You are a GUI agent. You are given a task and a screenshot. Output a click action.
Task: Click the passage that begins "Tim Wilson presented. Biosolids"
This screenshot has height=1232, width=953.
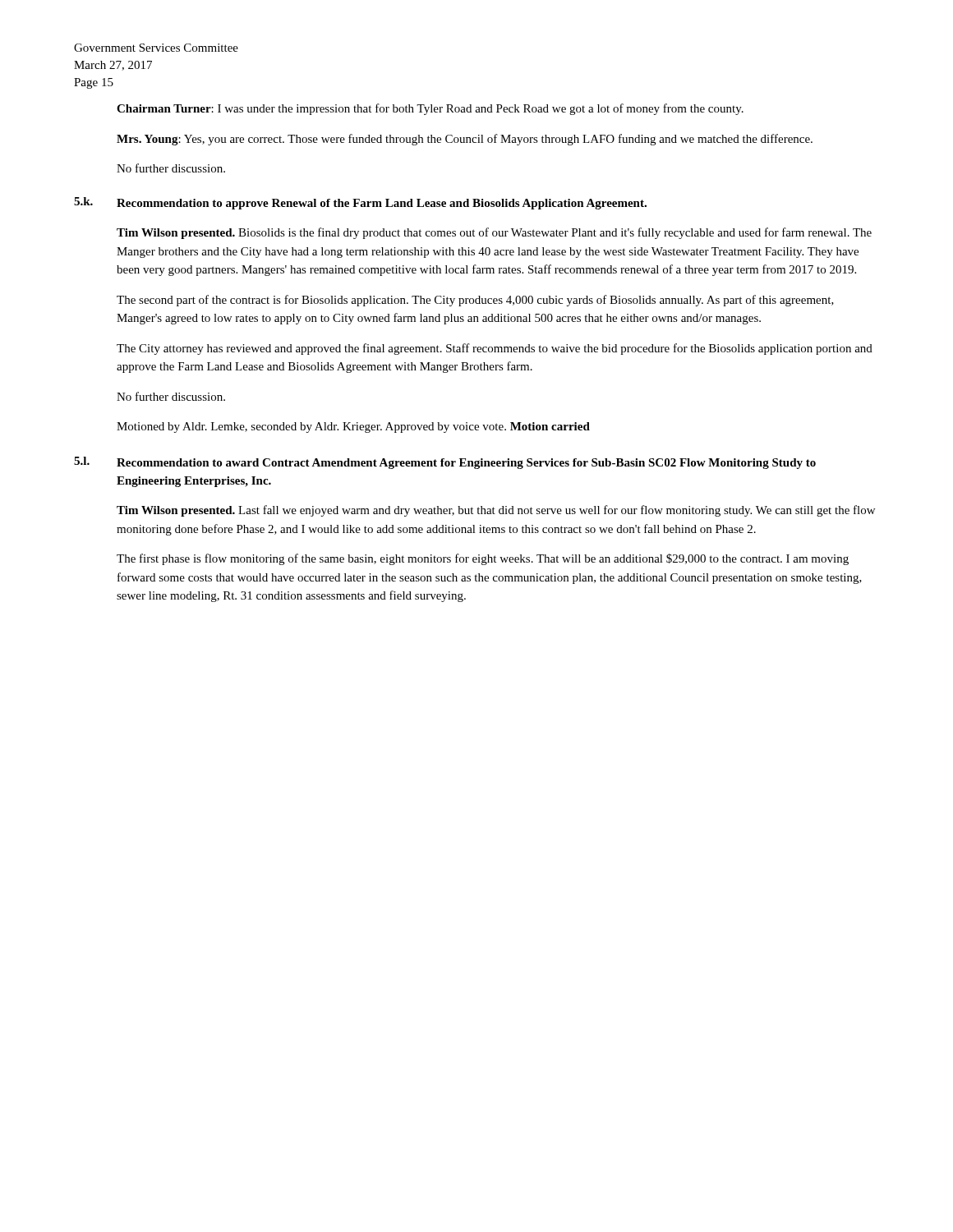click(494, 251)
